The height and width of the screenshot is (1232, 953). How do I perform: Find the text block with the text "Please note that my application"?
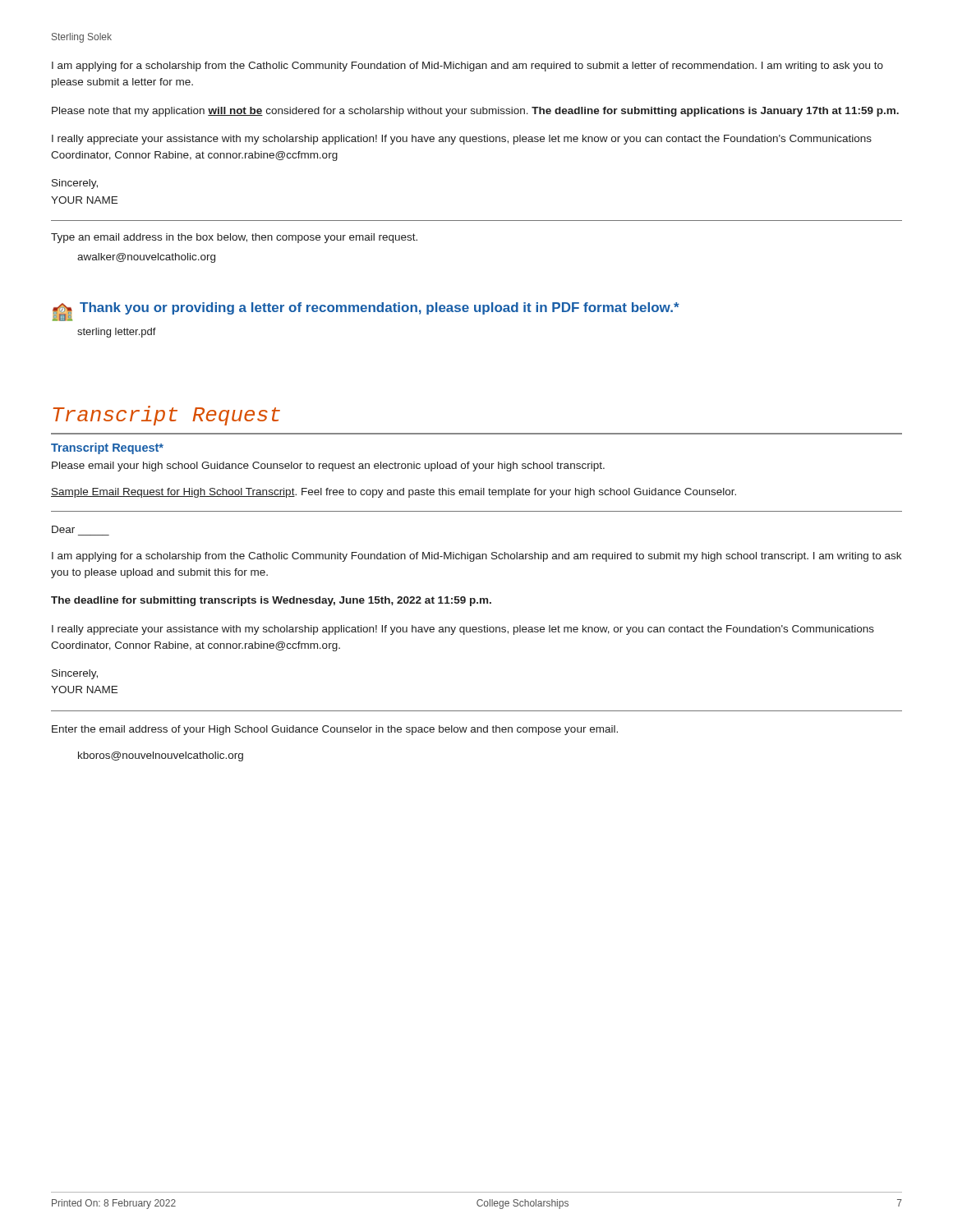475,110
